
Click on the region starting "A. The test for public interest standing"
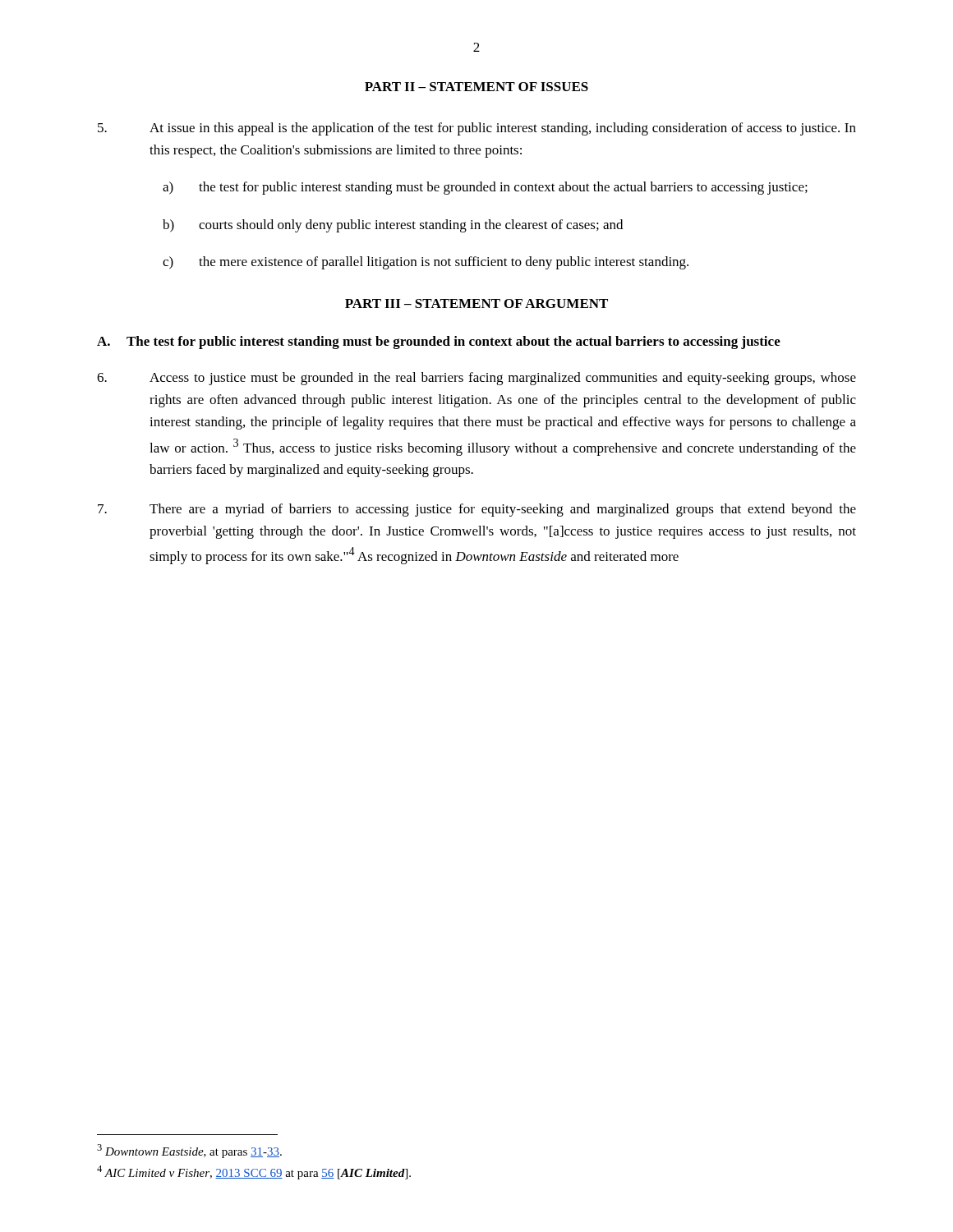[476, 342]
